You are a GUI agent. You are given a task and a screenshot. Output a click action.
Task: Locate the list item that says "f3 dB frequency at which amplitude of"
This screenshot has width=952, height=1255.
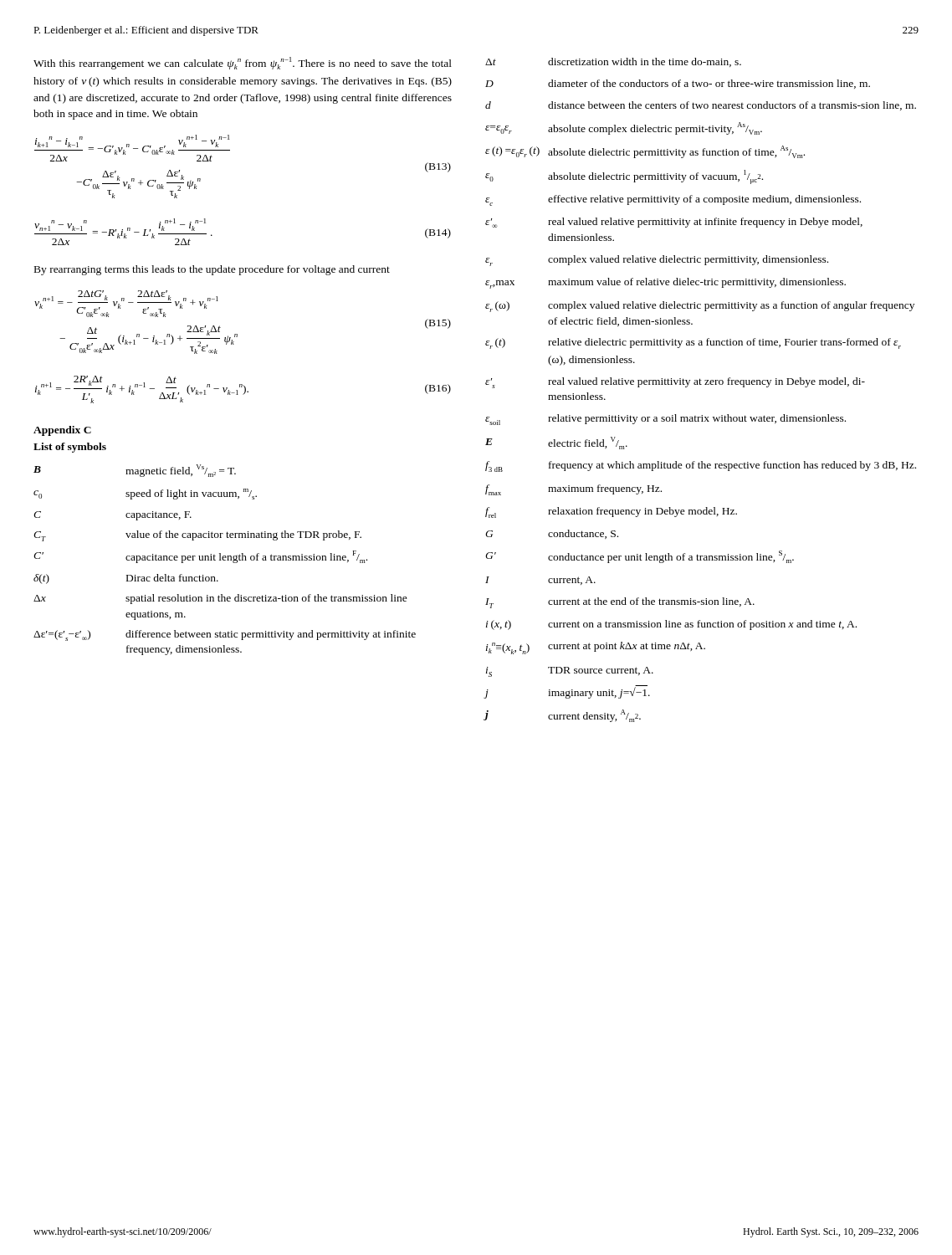(x=701, y=467)
